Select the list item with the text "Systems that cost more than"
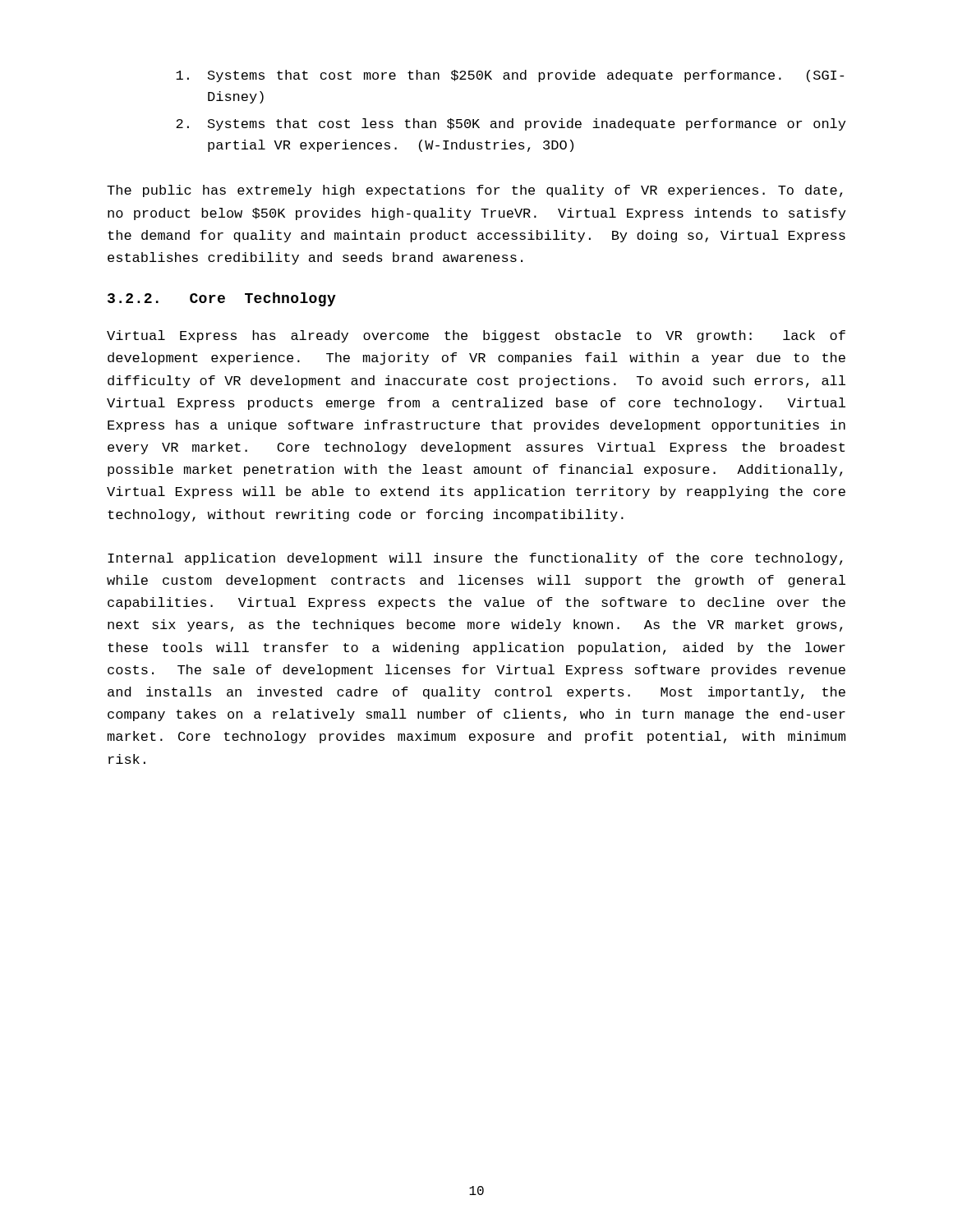This screenshot has width=953, height=1232. click(501, 87)
